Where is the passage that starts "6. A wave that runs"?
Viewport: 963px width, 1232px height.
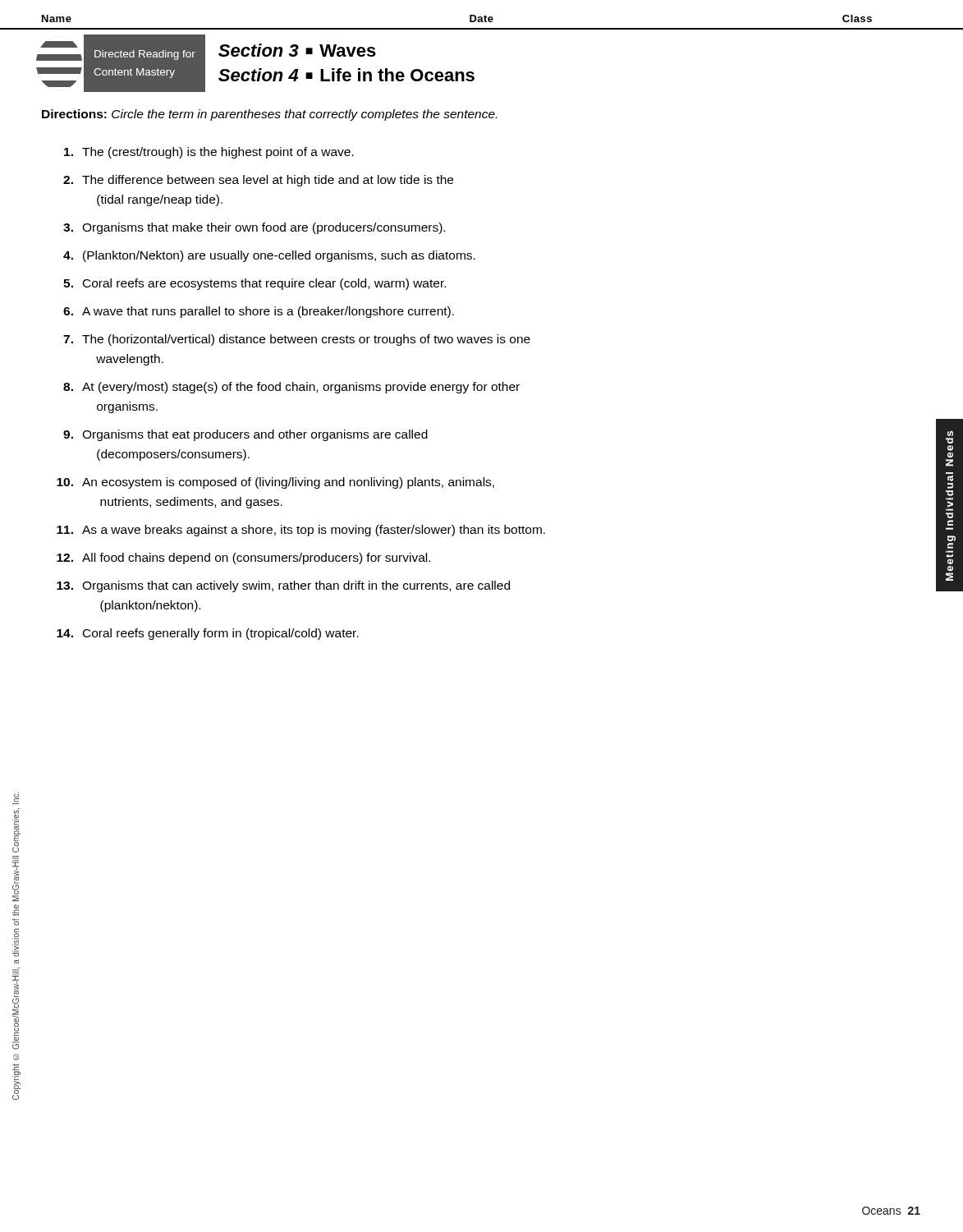pyautogui.click(x=248, y=311)
